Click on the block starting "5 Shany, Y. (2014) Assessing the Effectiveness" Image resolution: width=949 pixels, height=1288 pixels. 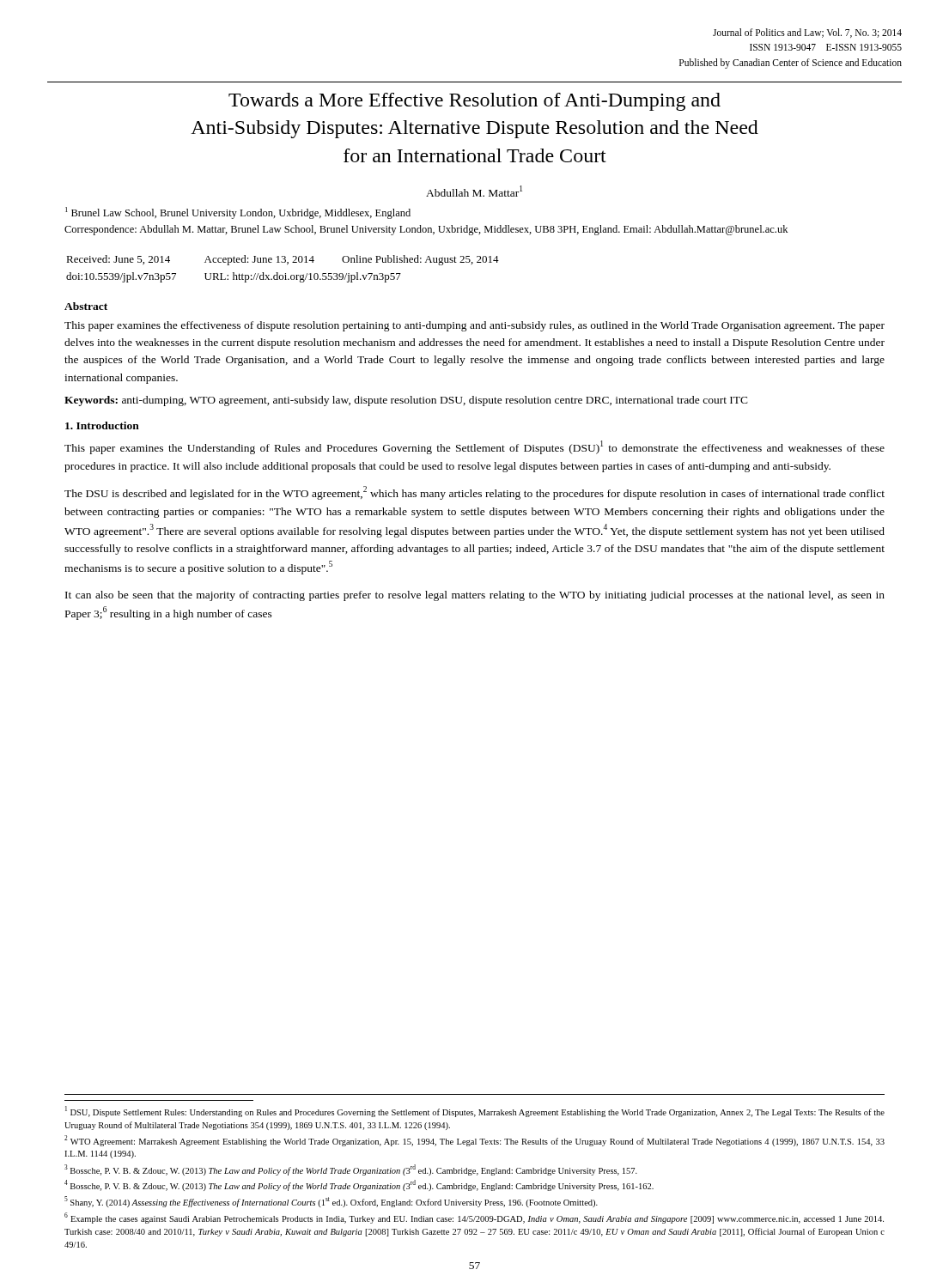click(331, 1201)
